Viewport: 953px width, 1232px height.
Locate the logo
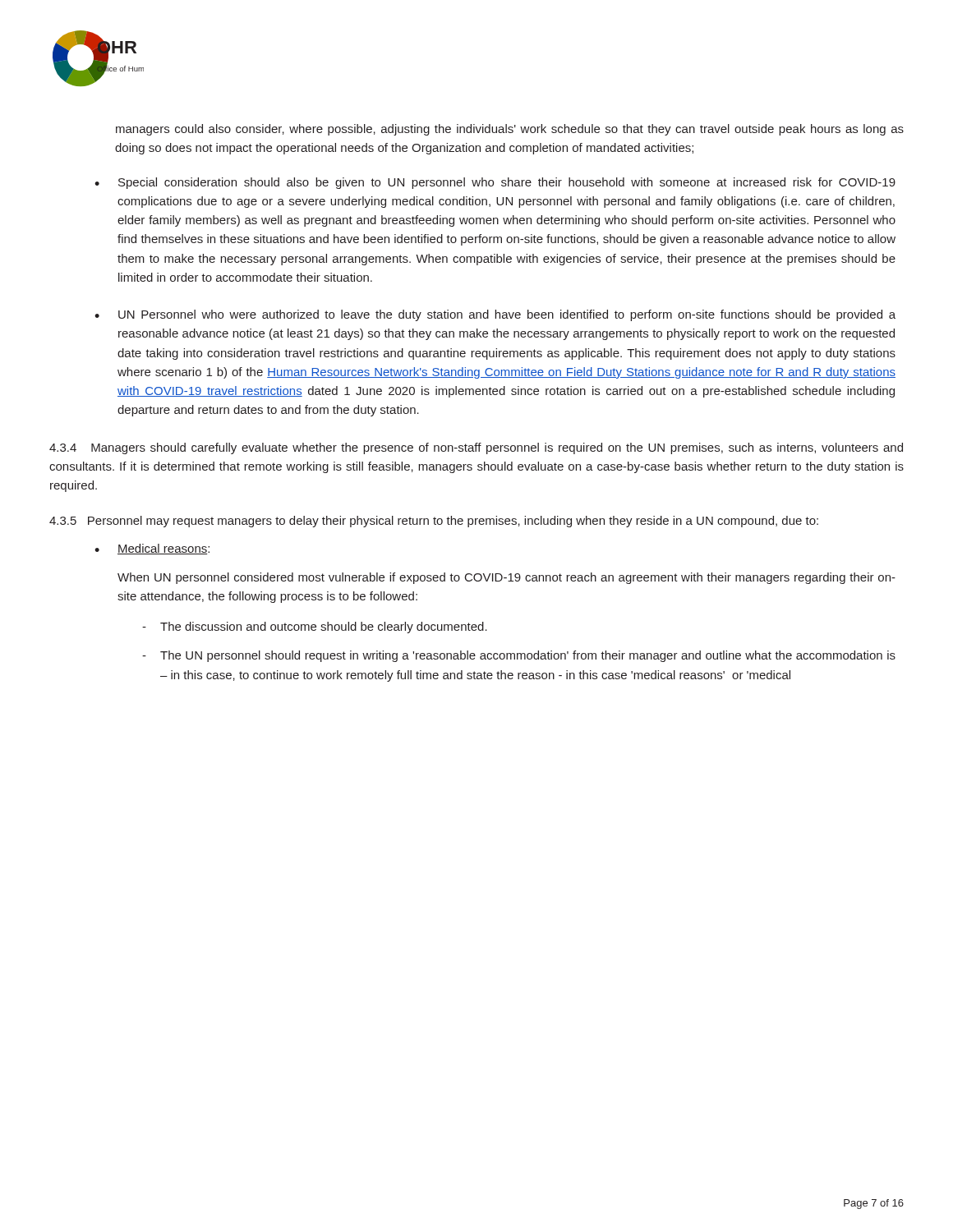[97, 67]
